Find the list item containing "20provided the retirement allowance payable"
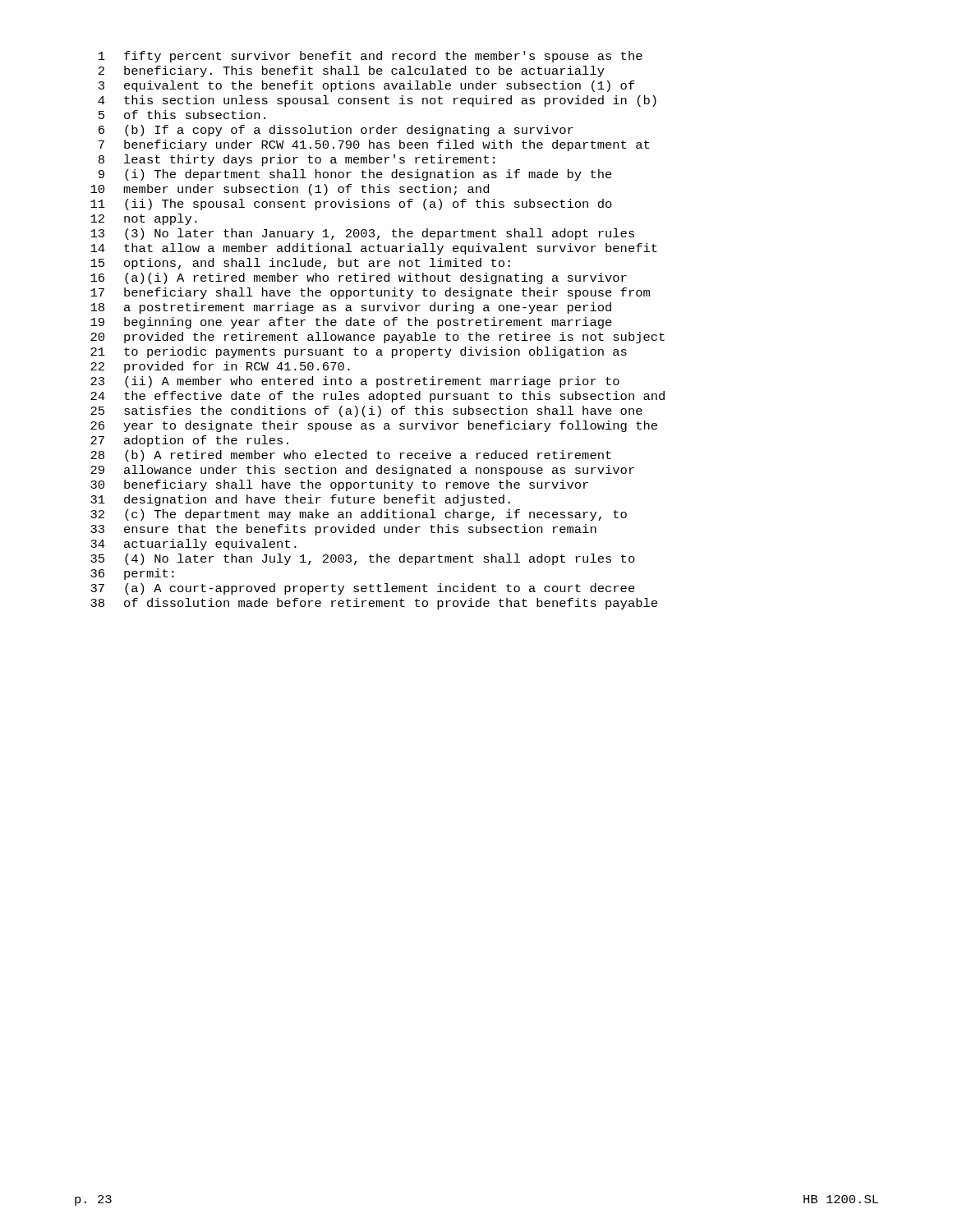Screen dimensions: 1232x953 point(476,338)
